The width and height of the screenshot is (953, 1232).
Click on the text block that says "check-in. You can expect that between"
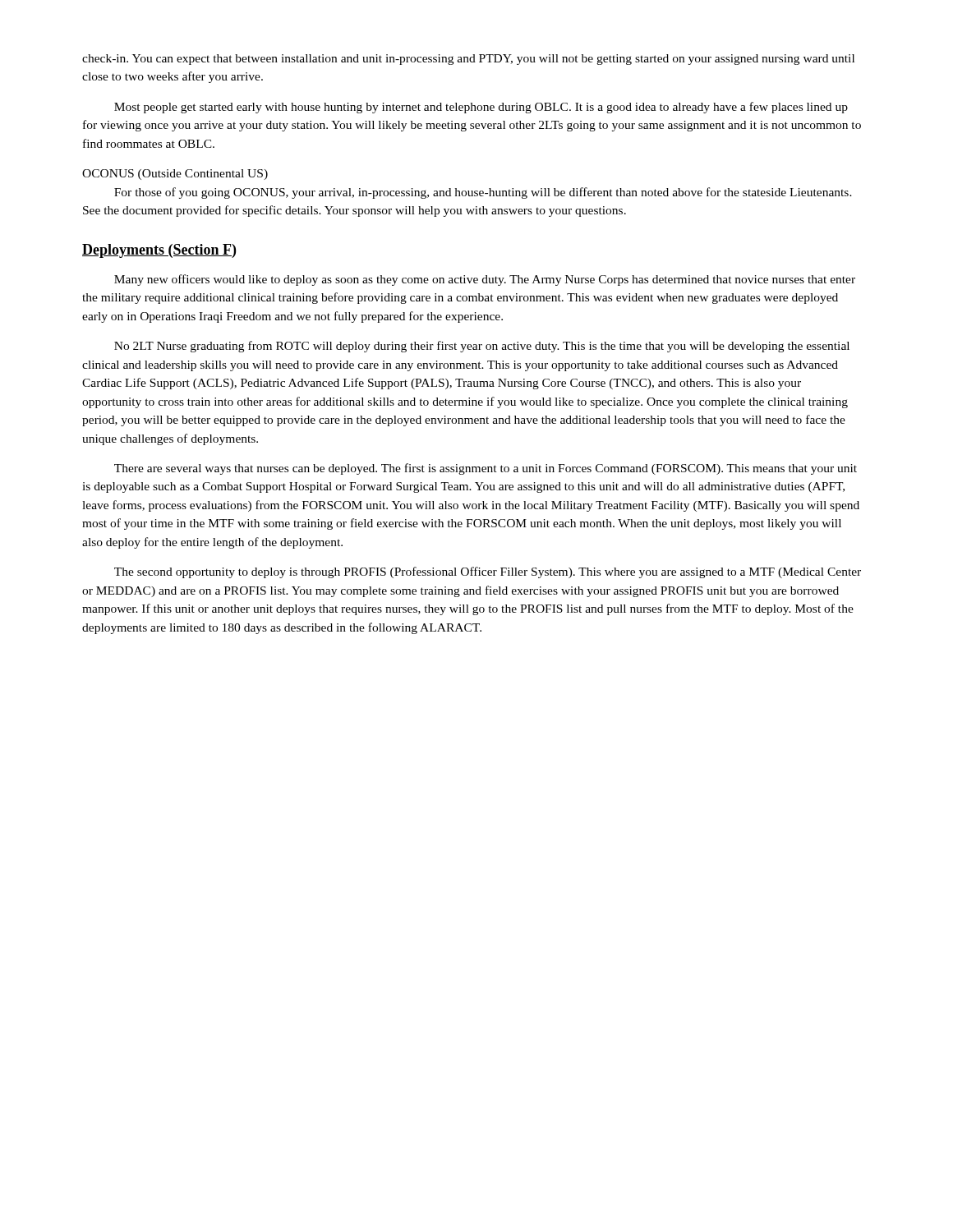tap(469, 67)
